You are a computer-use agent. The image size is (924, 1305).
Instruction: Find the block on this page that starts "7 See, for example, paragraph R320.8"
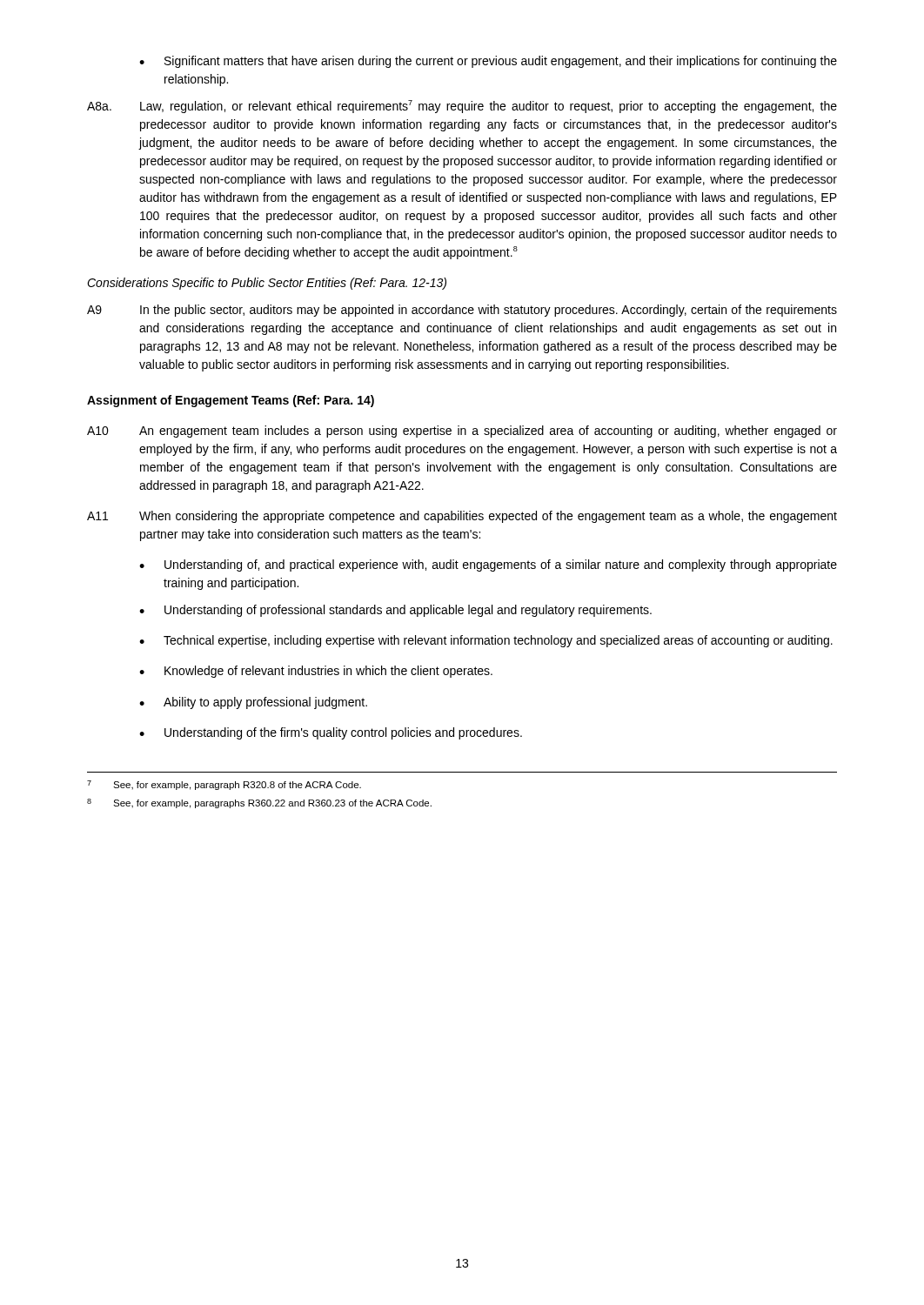(224, 785)
